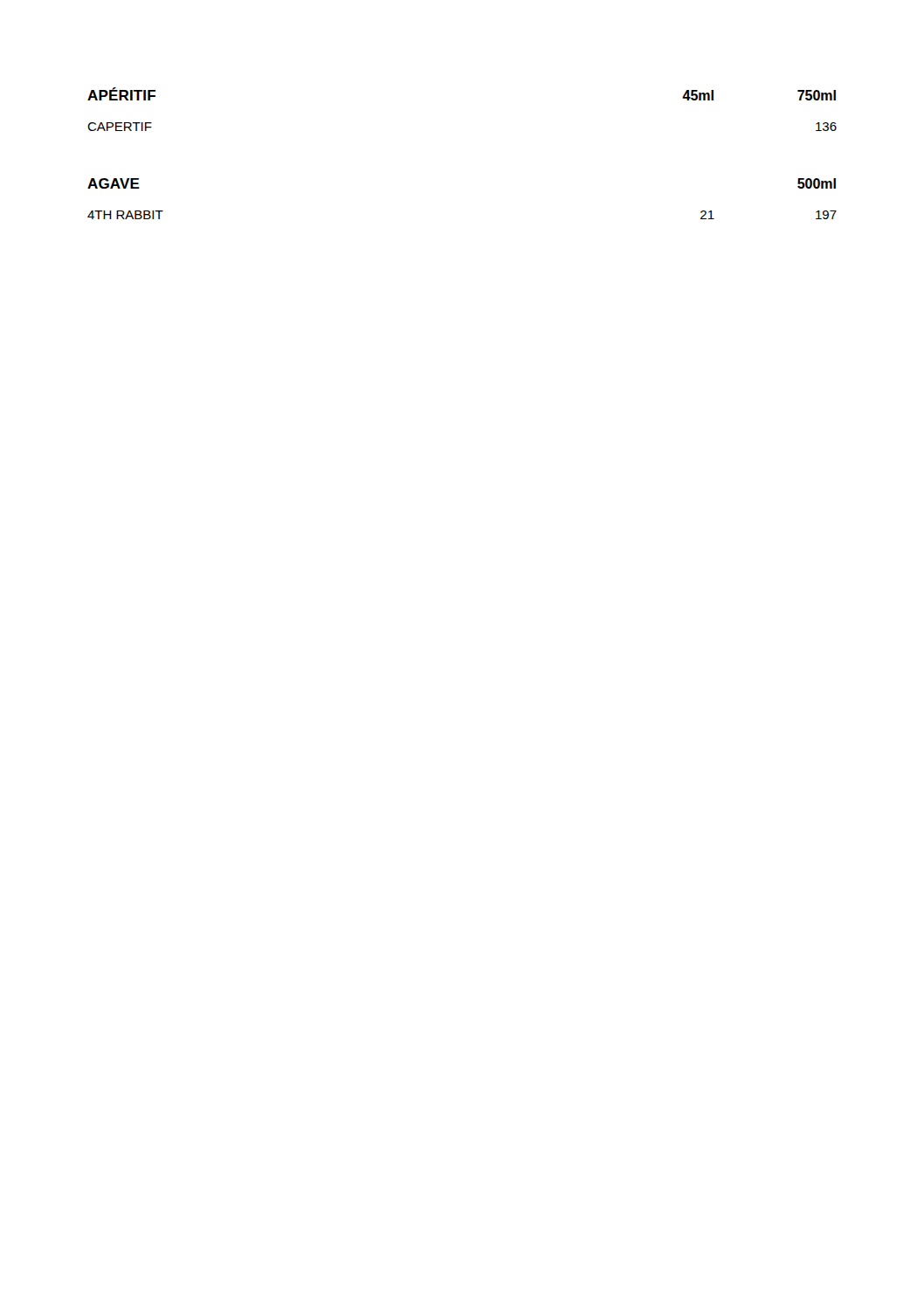This screenshot has width=924, height=1310.
Task: Select the list item with the text "CAPERTIF 136"
Action: point(119,126)
